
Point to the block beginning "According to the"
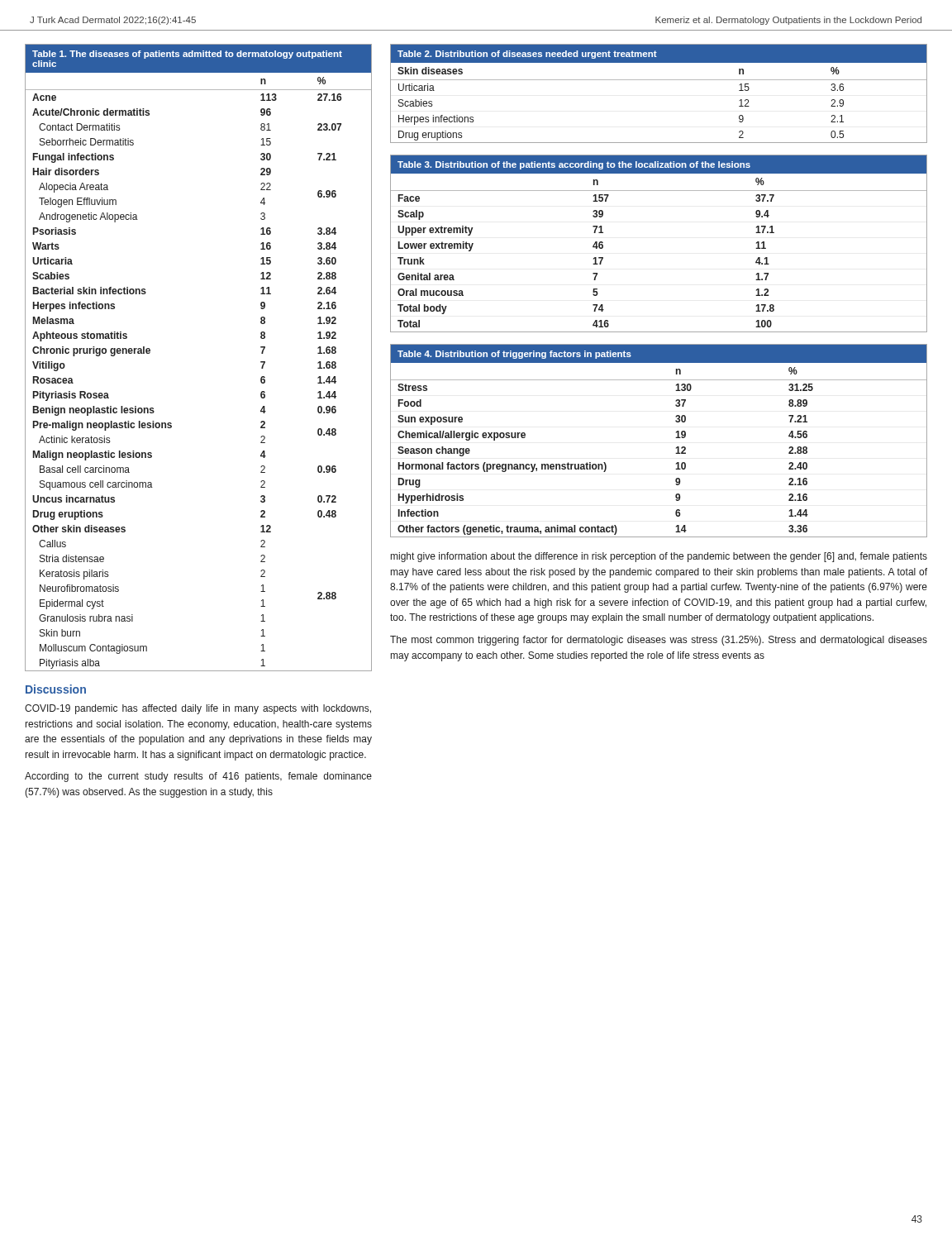click(198, 784)
